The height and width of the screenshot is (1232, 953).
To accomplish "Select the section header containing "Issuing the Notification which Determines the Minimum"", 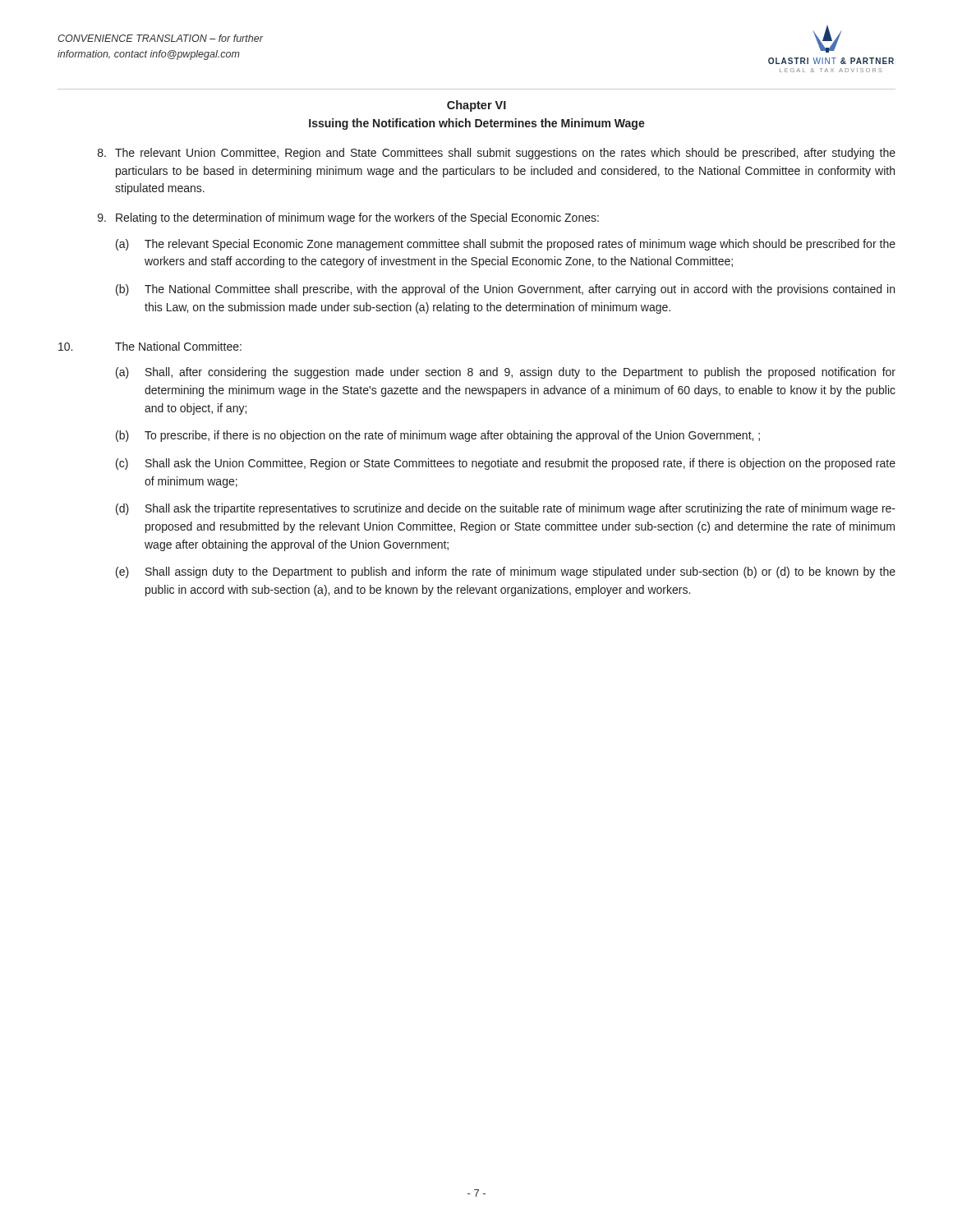I will pos(476,123).
